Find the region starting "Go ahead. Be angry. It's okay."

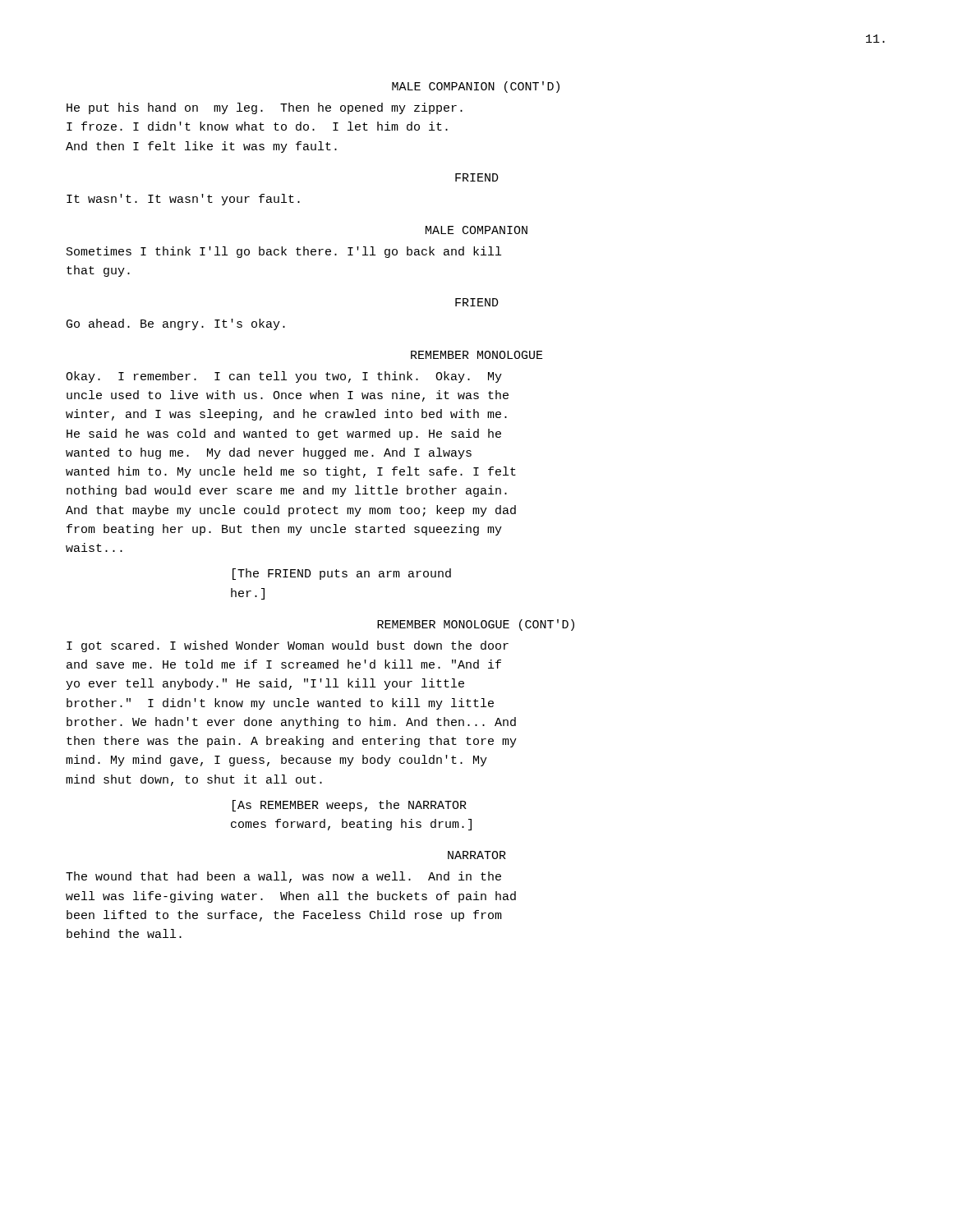(177, 324)
